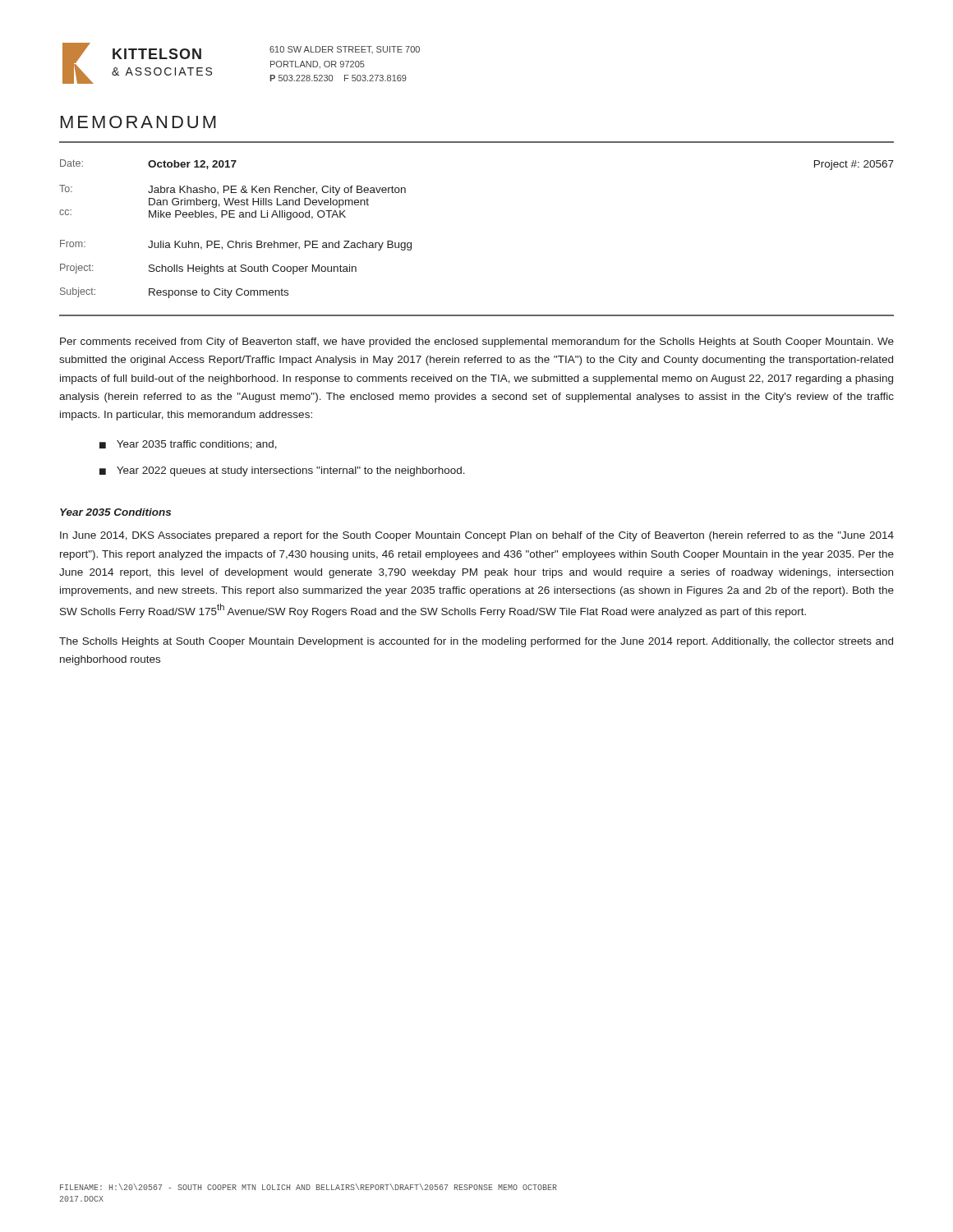Locate the text block that says "610 SW ALDER STREET,"
The height and width of the screenshot is (1232, 953).
pyautogui.click(x=345, y=64)
